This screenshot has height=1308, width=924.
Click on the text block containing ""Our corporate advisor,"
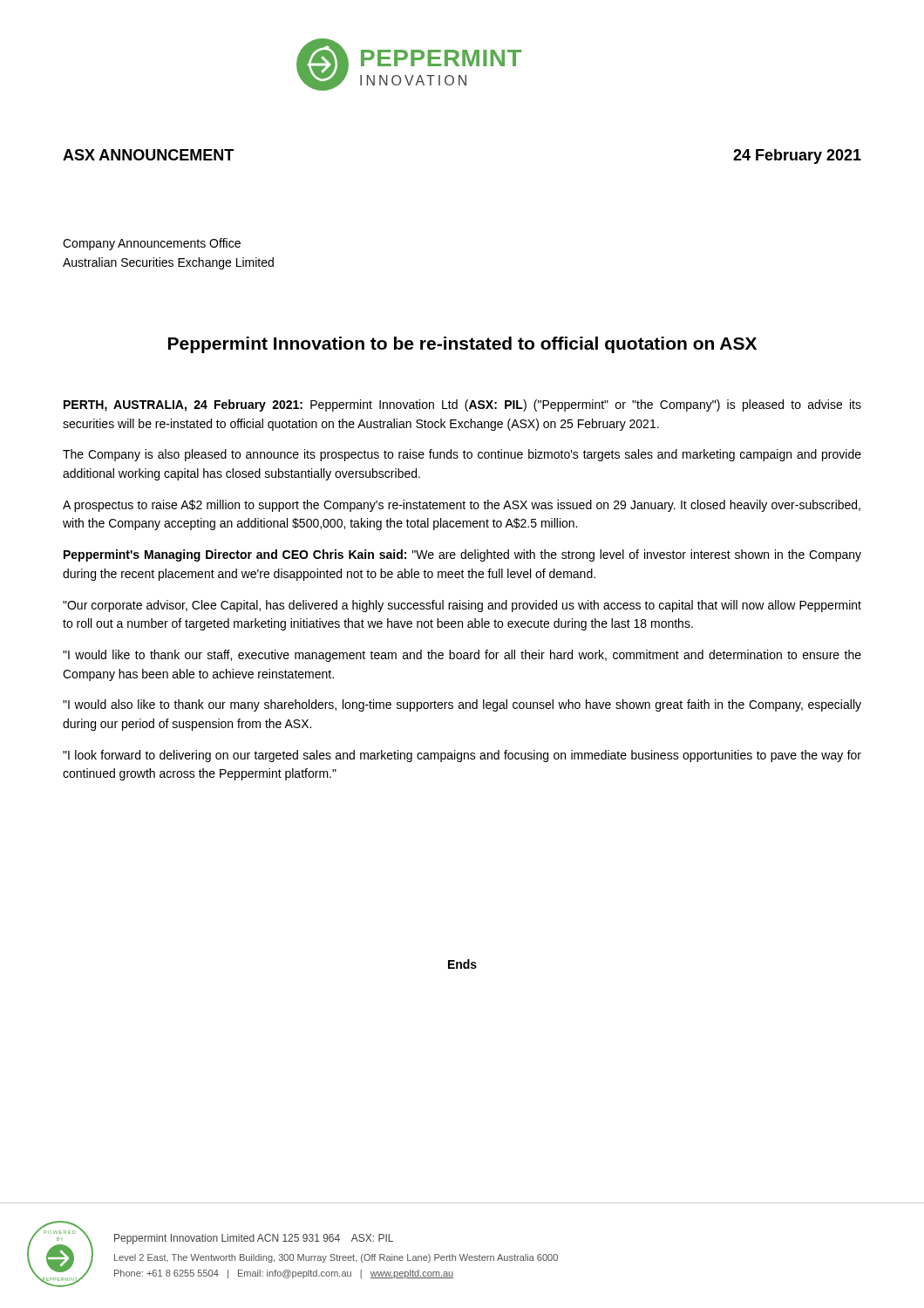tap(462, 615)
